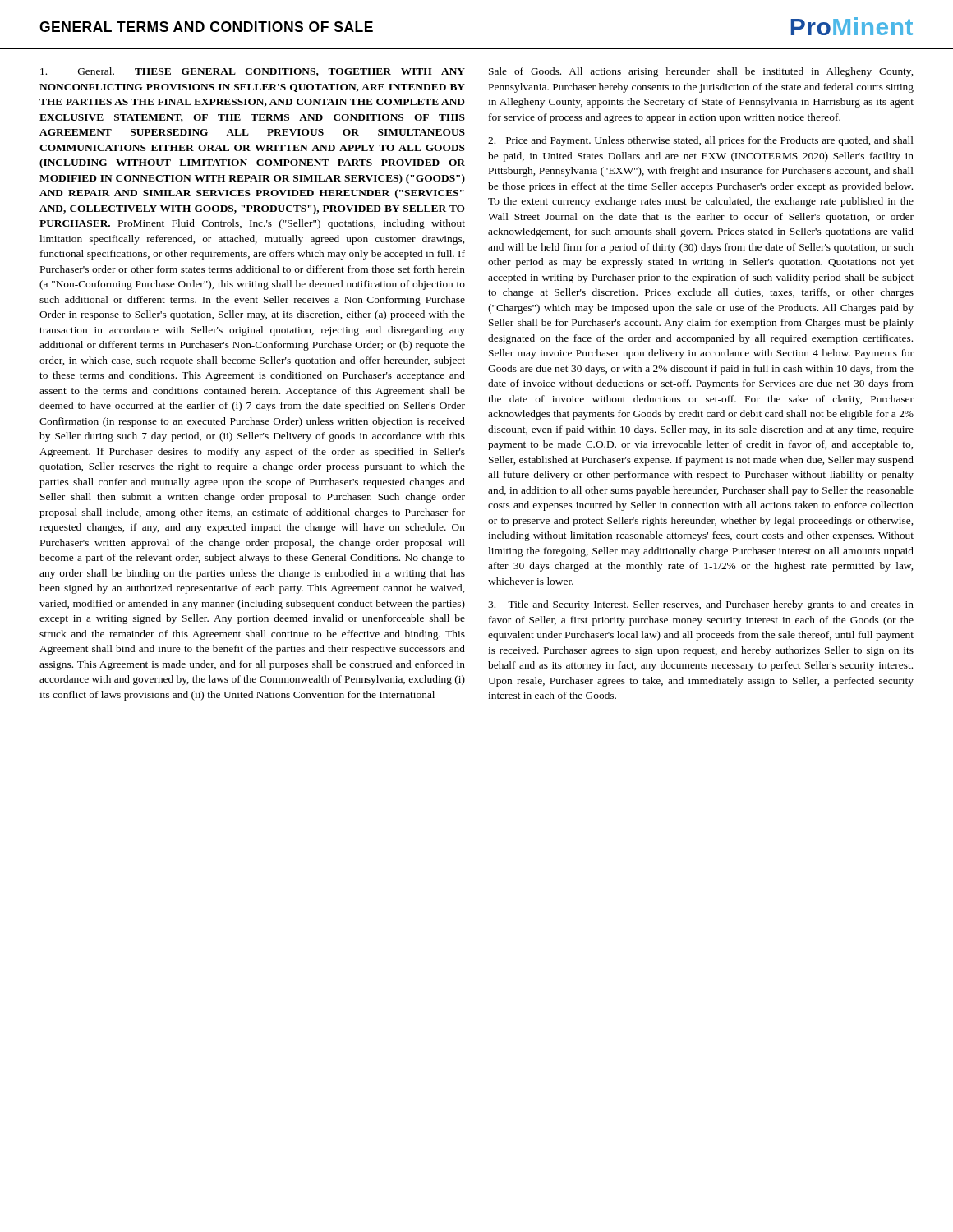Locate the text block with the text "Title and Security"

(701, 650)
